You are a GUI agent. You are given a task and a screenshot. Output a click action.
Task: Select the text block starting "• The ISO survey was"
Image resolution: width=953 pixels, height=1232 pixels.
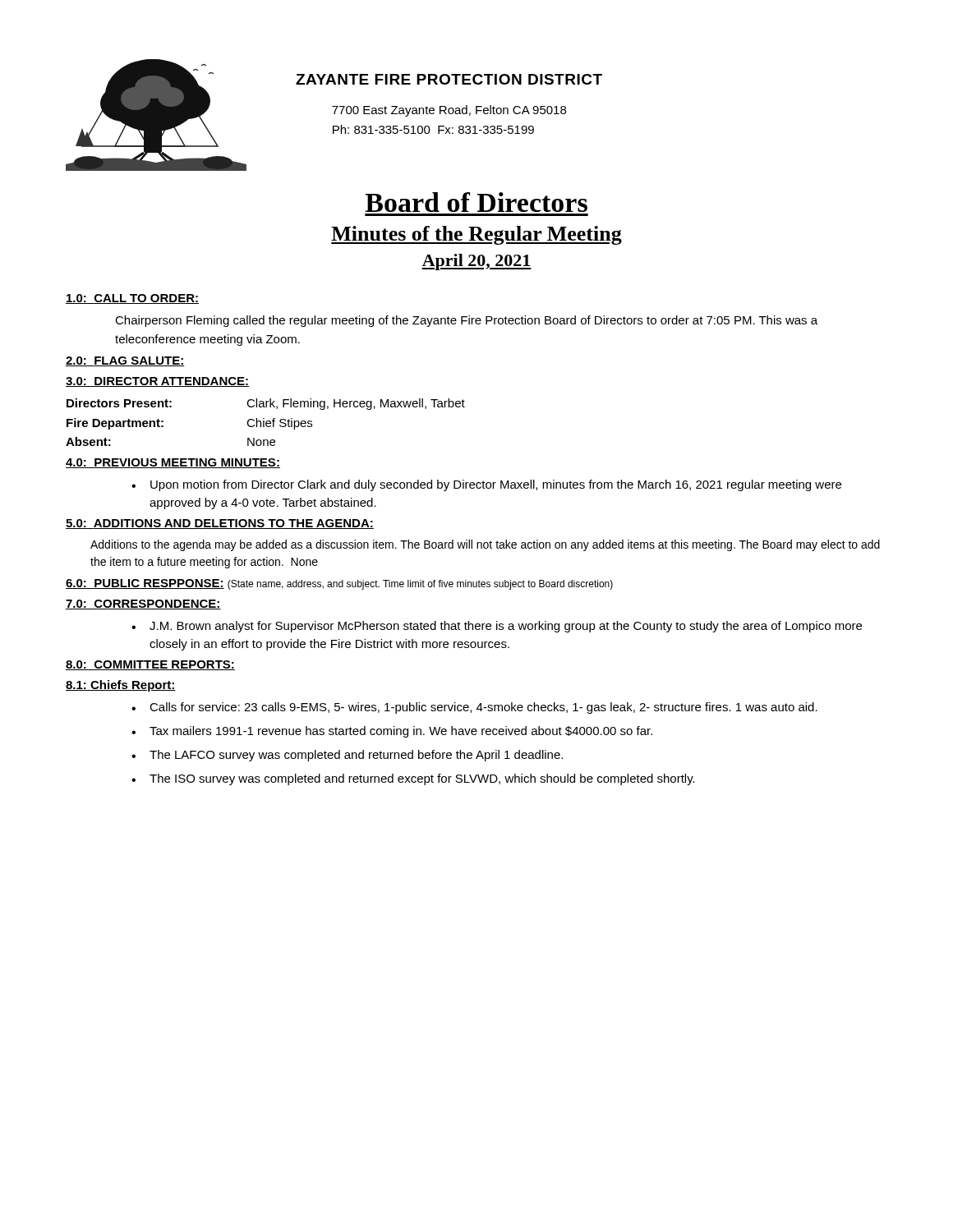509,779
